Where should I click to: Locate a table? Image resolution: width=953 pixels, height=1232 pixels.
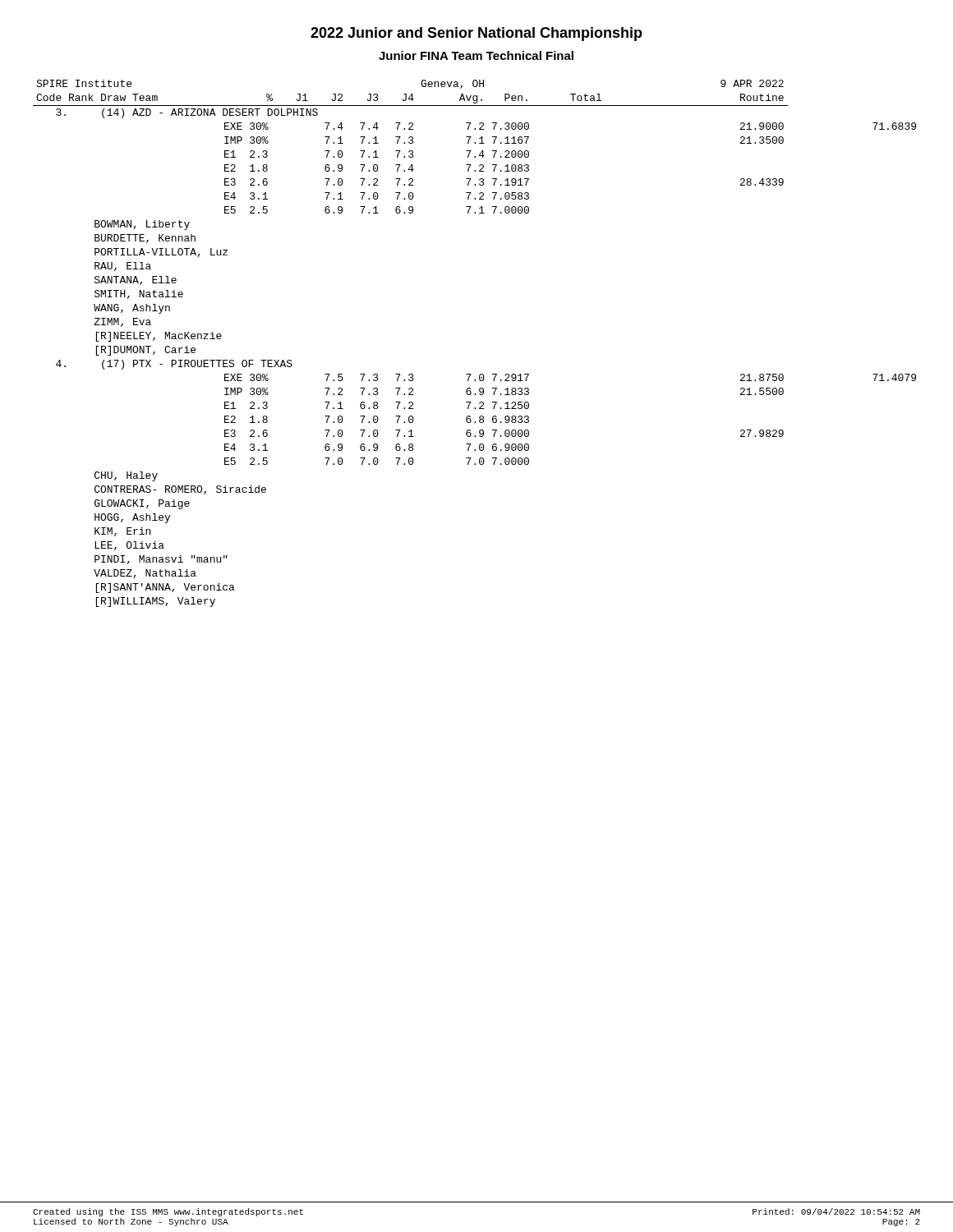476,343
